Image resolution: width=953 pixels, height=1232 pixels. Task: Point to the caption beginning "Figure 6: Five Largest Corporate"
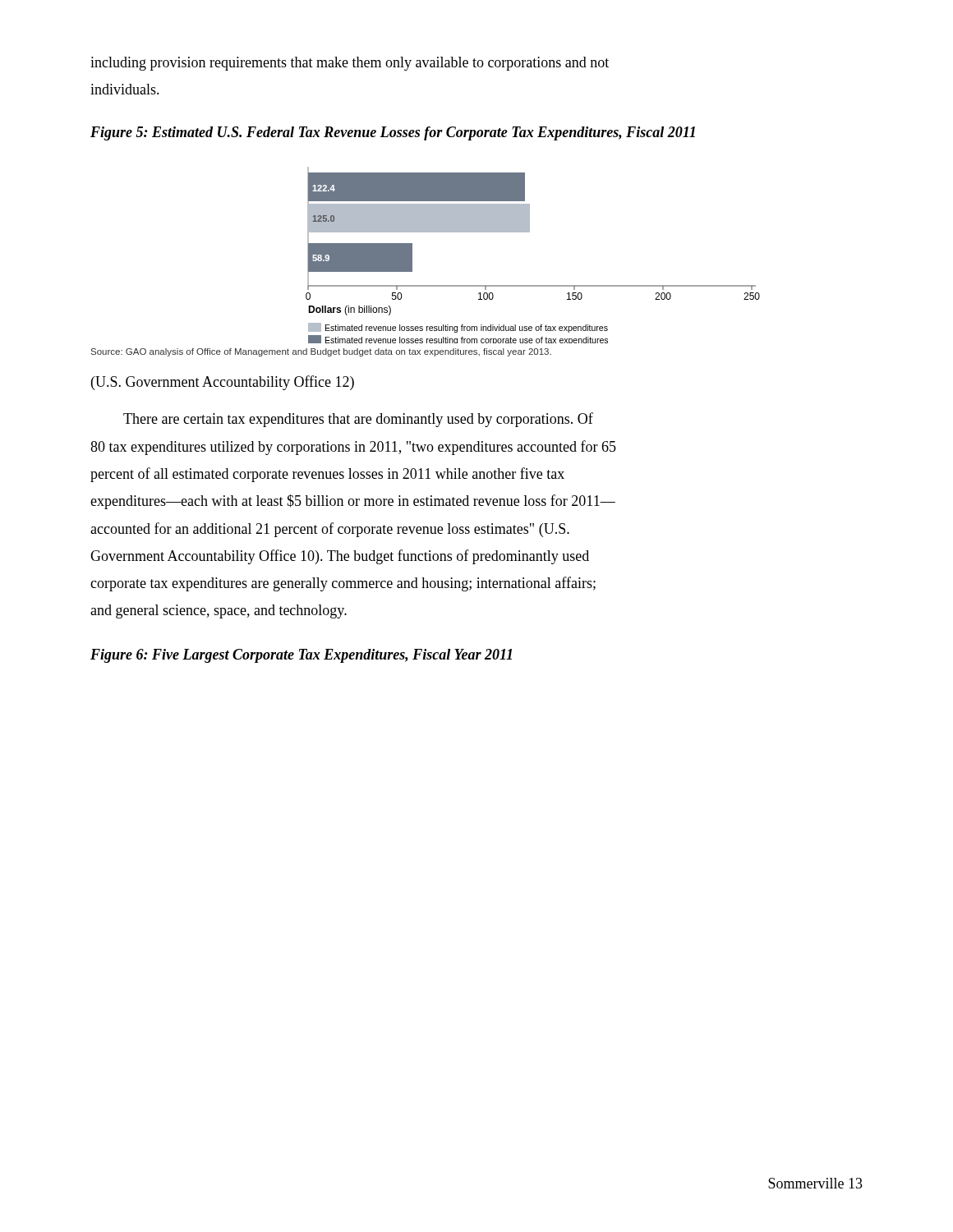pyautogui.click(x=302, y=654)
